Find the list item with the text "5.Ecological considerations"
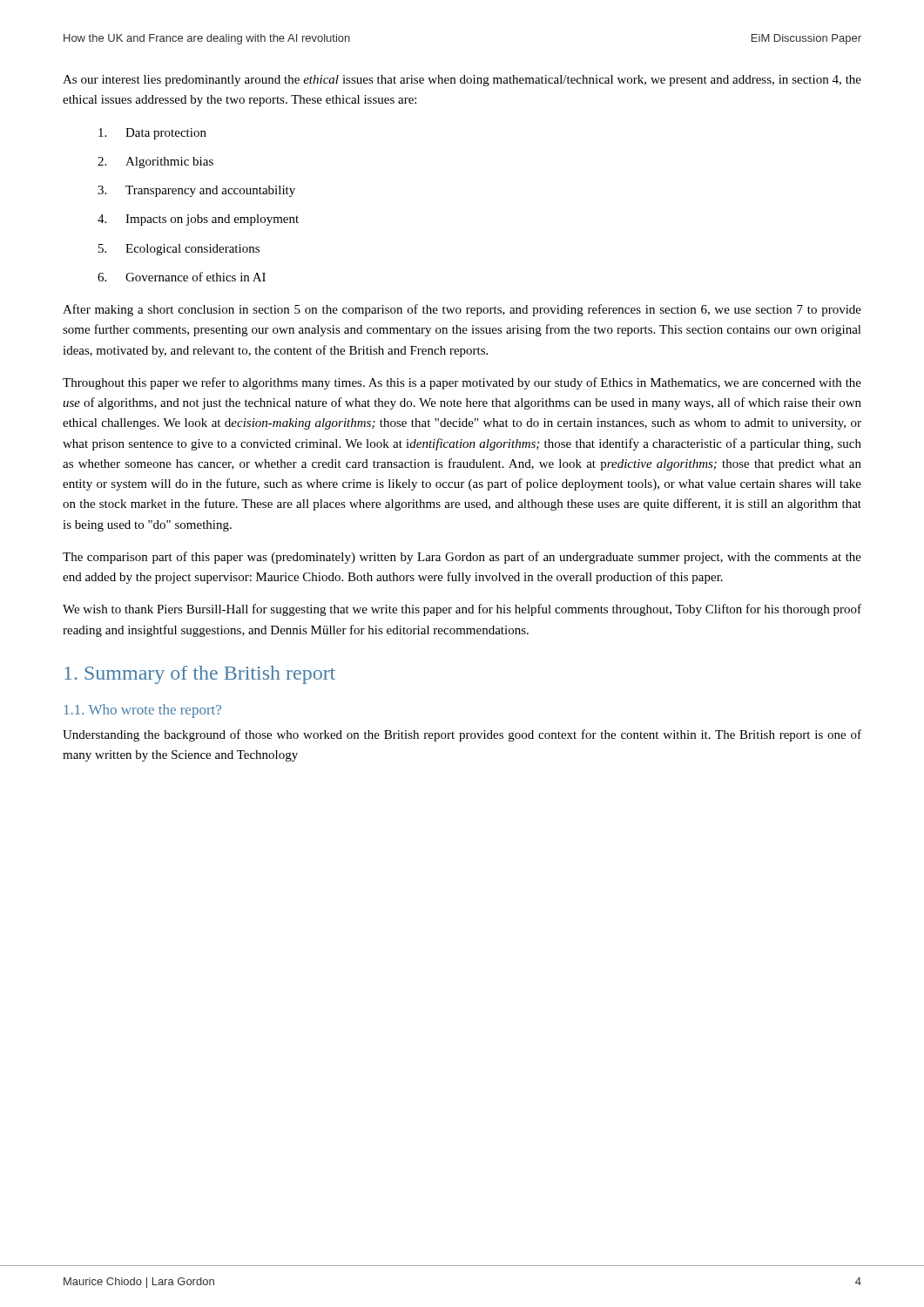This screenshot has width=924, height=1307. coord(179,248)
